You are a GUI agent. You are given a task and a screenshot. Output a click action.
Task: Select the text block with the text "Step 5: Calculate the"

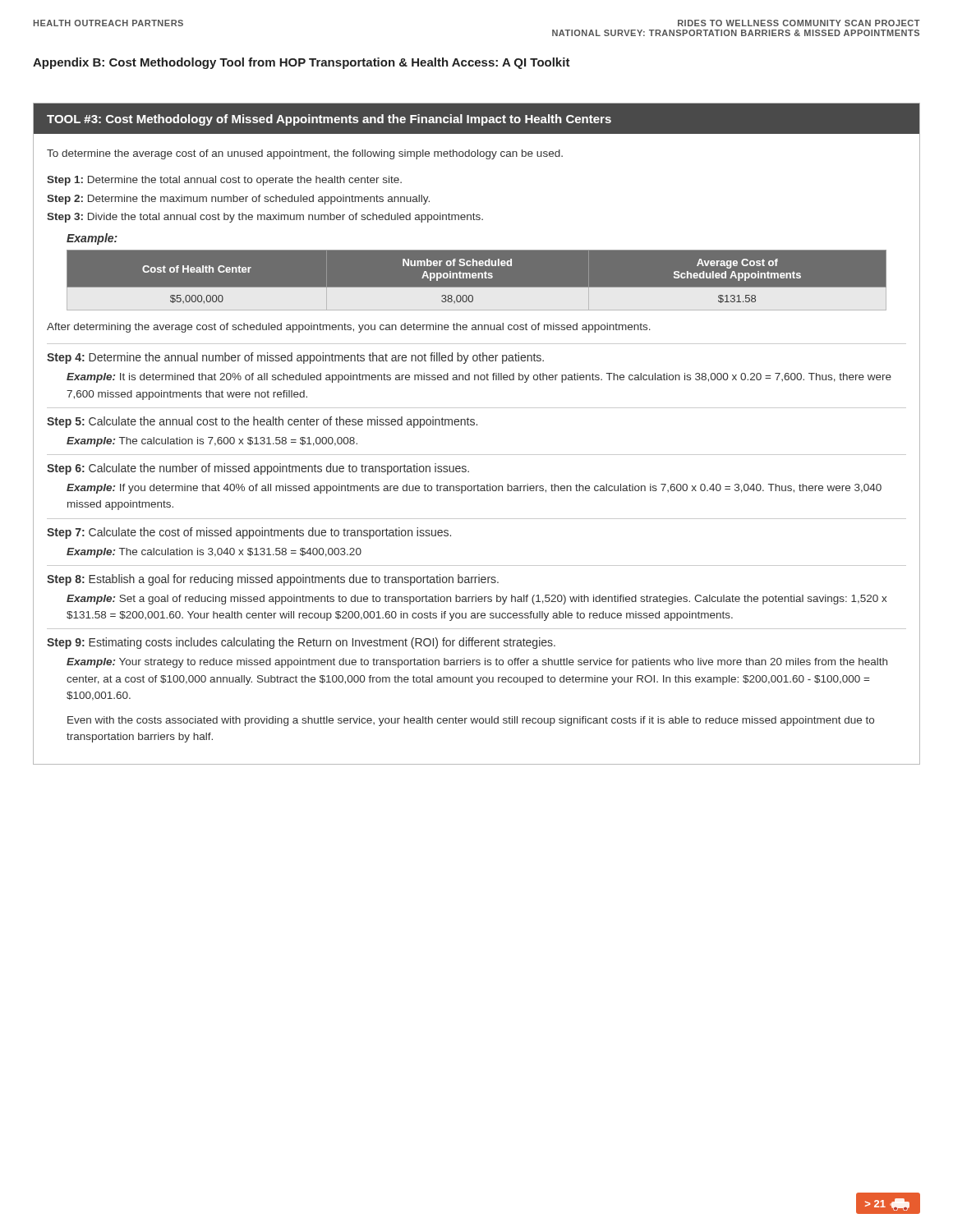[x=476, y=421]
